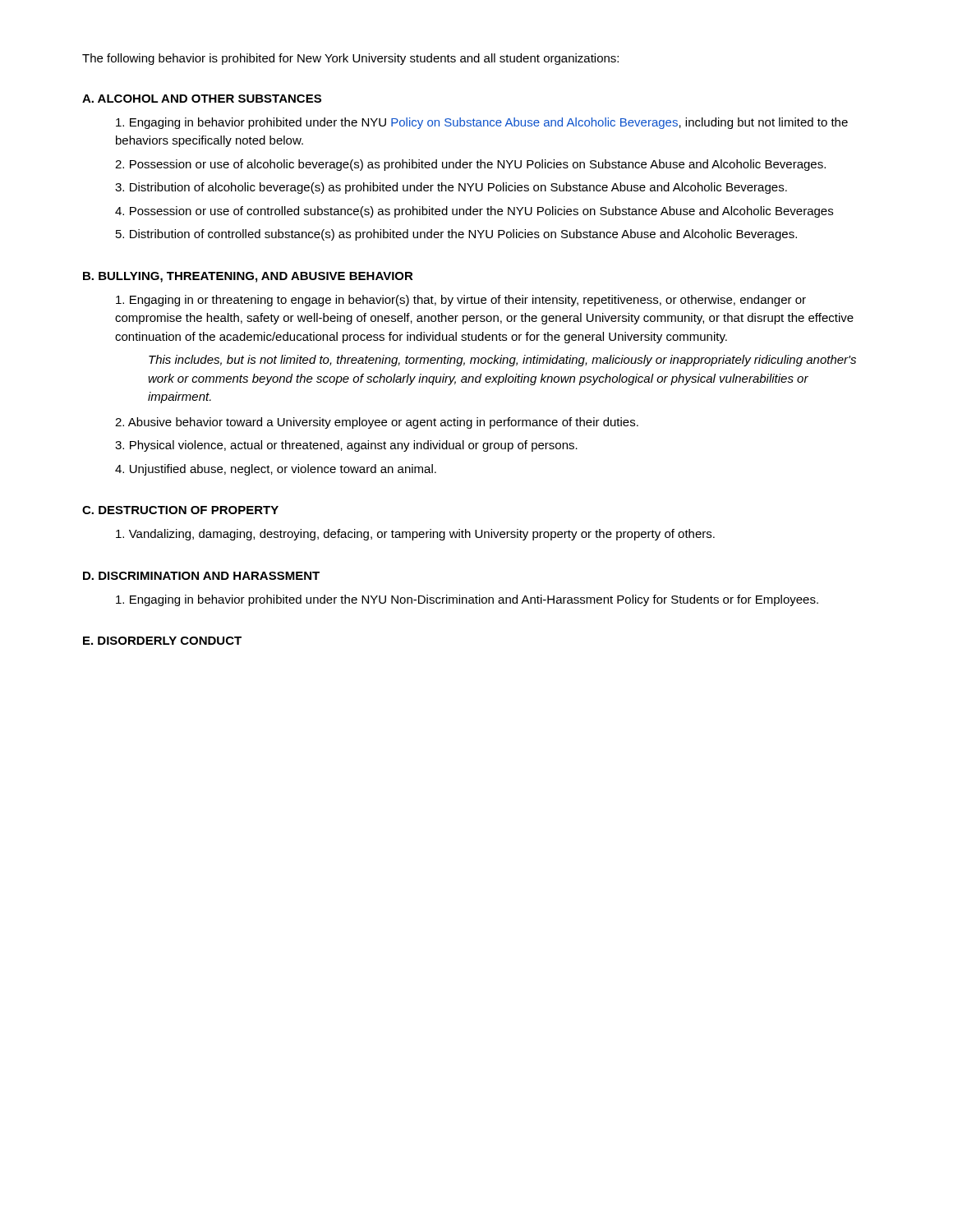Point to "B. BULLYING, THREATENING, AND ABUSIVE BEHAVIOR"
This screenshot has height=1232, width=953.
[x=248, y=275]
